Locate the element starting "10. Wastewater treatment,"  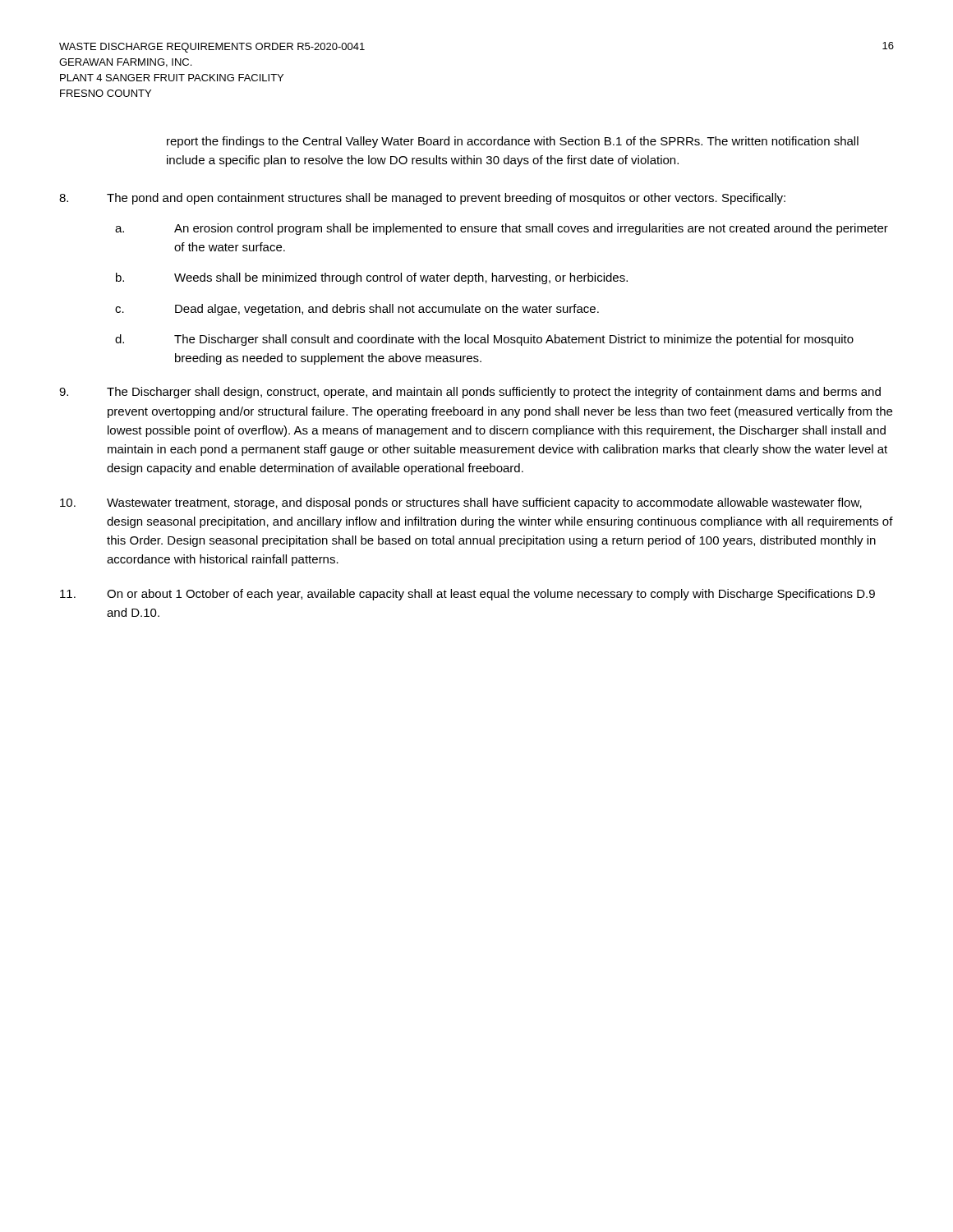(476, 531)
